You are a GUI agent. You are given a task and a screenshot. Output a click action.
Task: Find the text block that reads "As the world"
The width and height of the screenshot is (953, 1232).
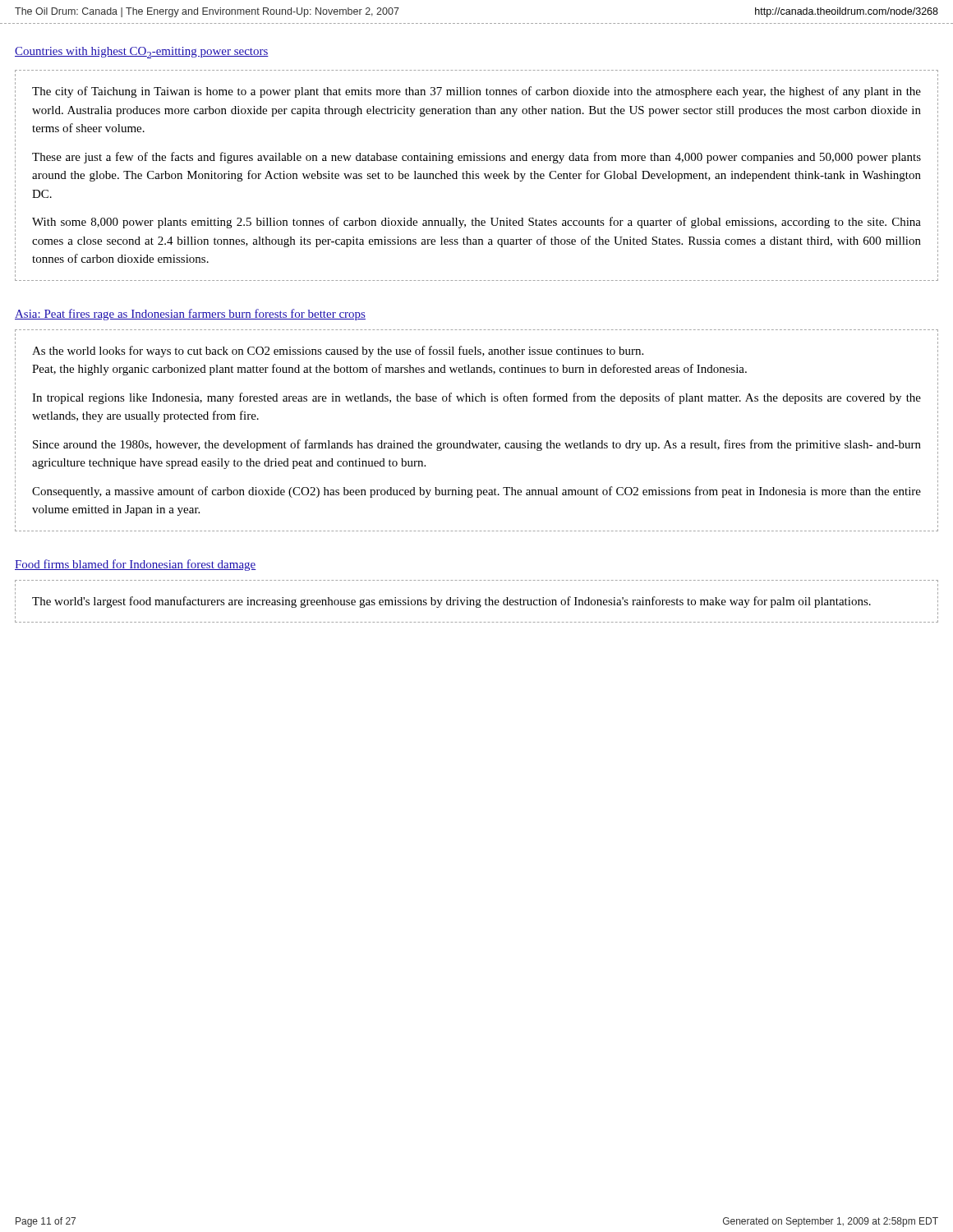[x=476, y=430]
